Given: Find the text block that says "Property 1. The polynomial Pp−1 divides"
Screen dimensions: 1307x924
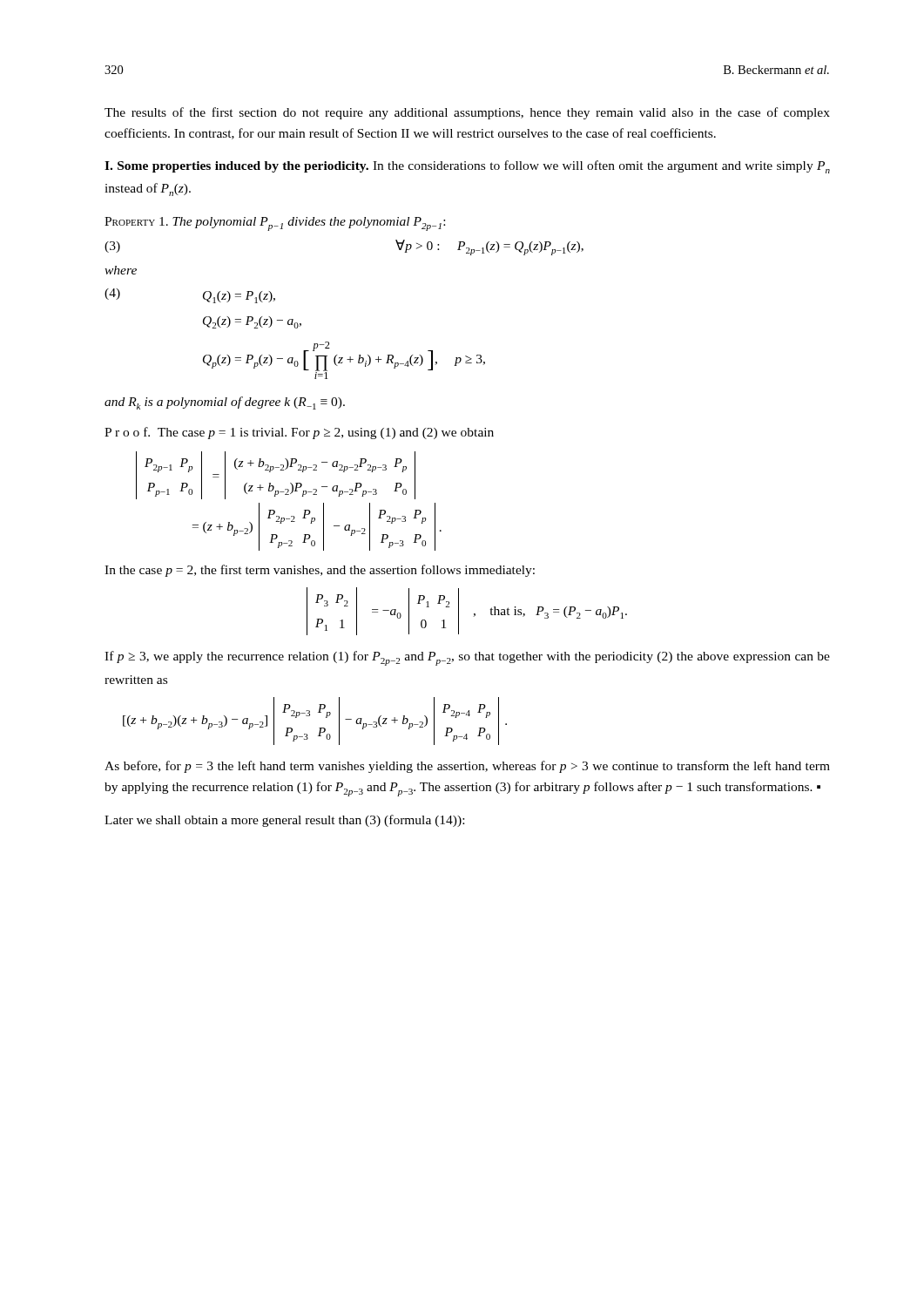Looking at the screenshot, I should pyautogui.click(x=275, y=222).
